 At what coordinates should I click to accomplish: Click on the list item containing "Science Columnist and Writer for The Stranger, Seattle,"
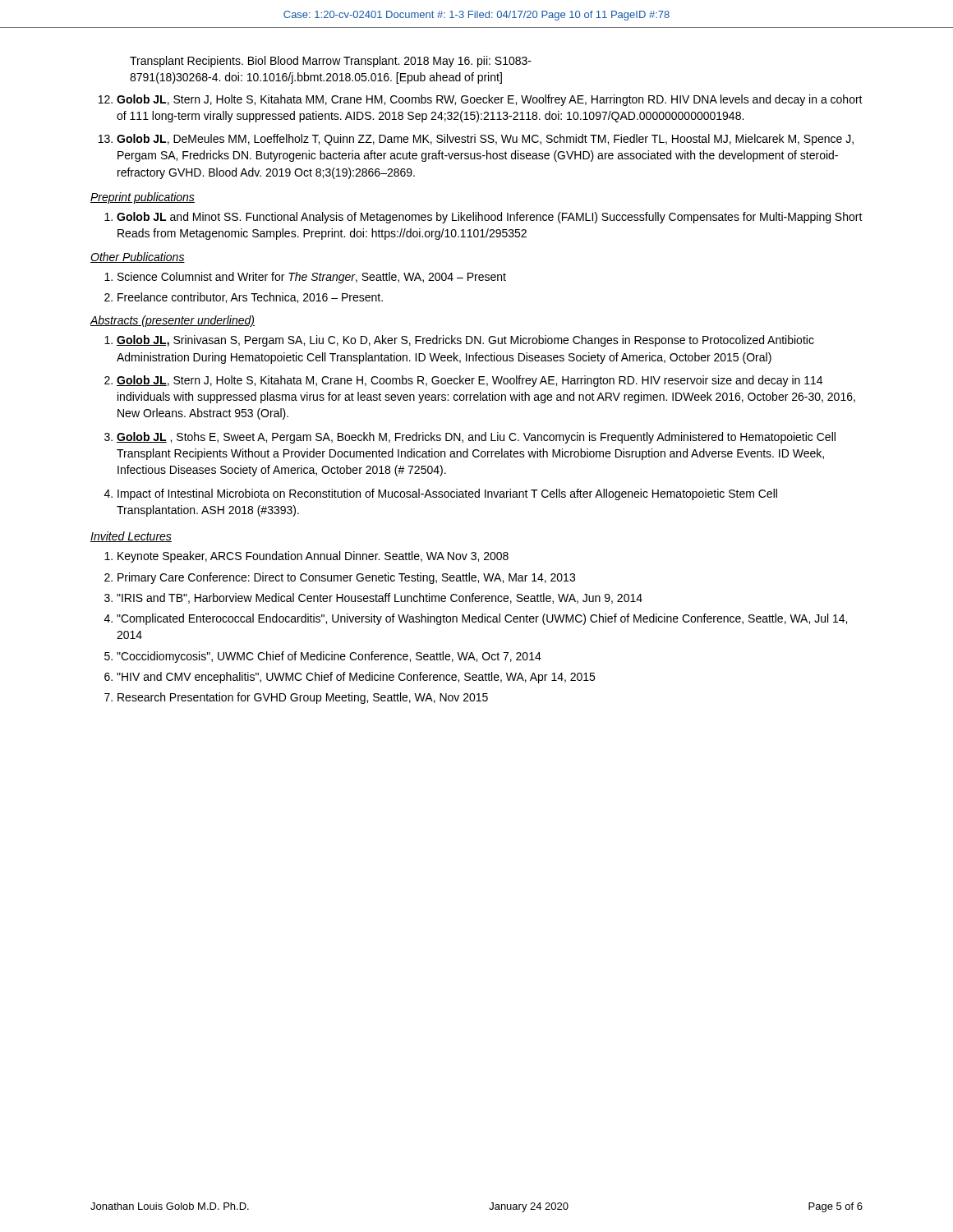[x=311, y=277]
